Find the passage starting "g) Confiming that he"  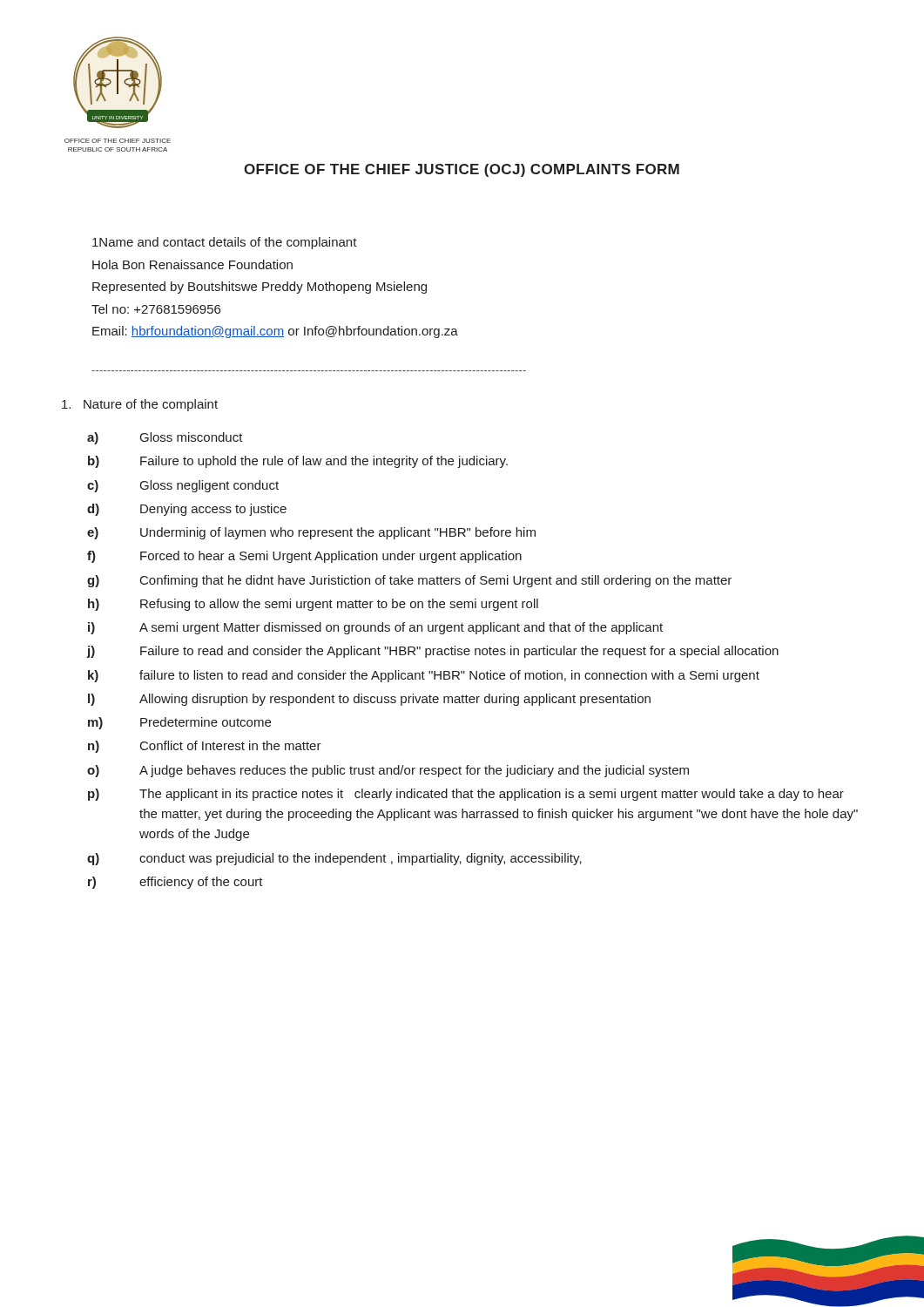(462, 580)
